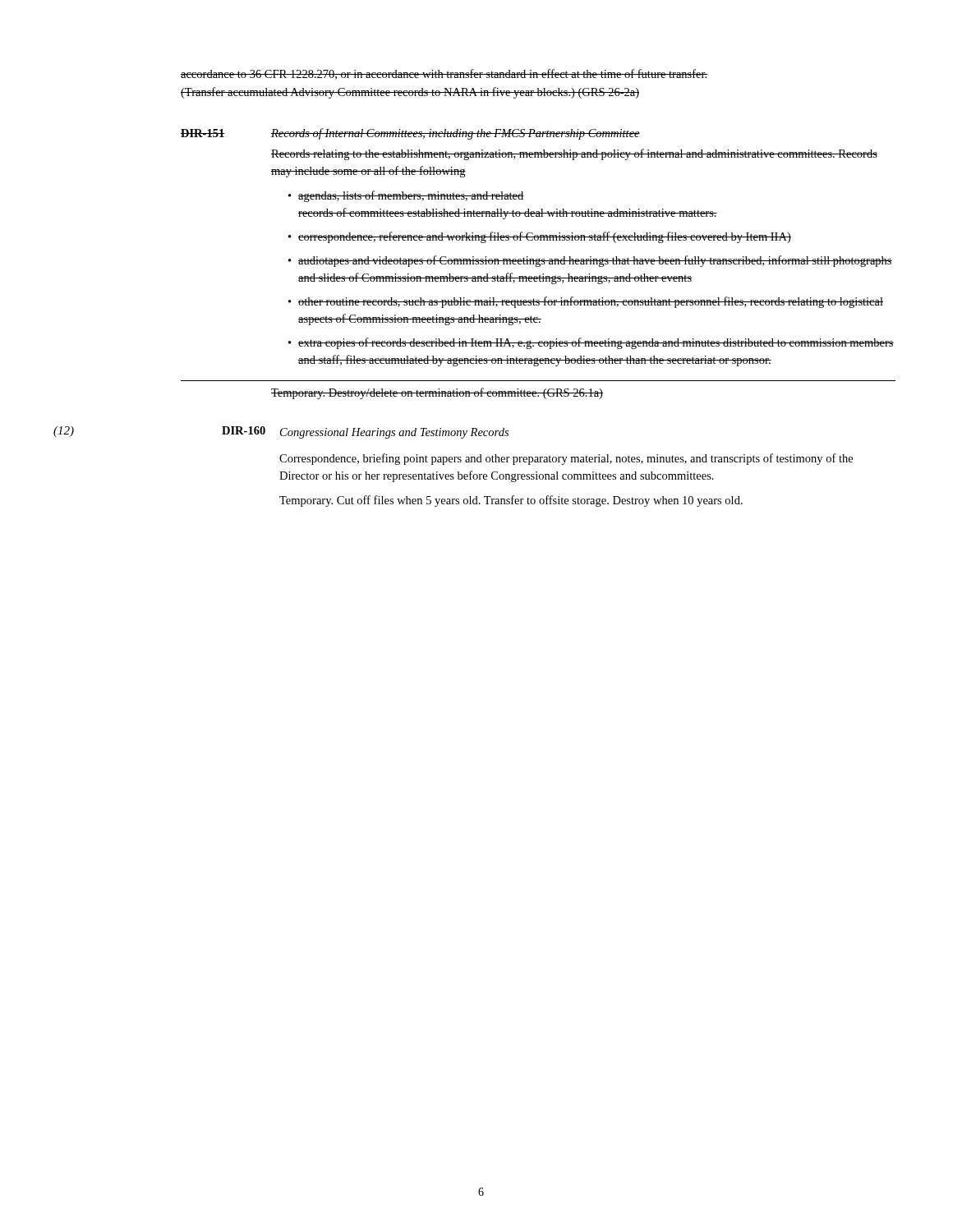Navigate to the text block starting "Correspondence, briefing point papers and other preparatory"
The height and width of the screenshot is (1232, 962).
pos(587,480)
